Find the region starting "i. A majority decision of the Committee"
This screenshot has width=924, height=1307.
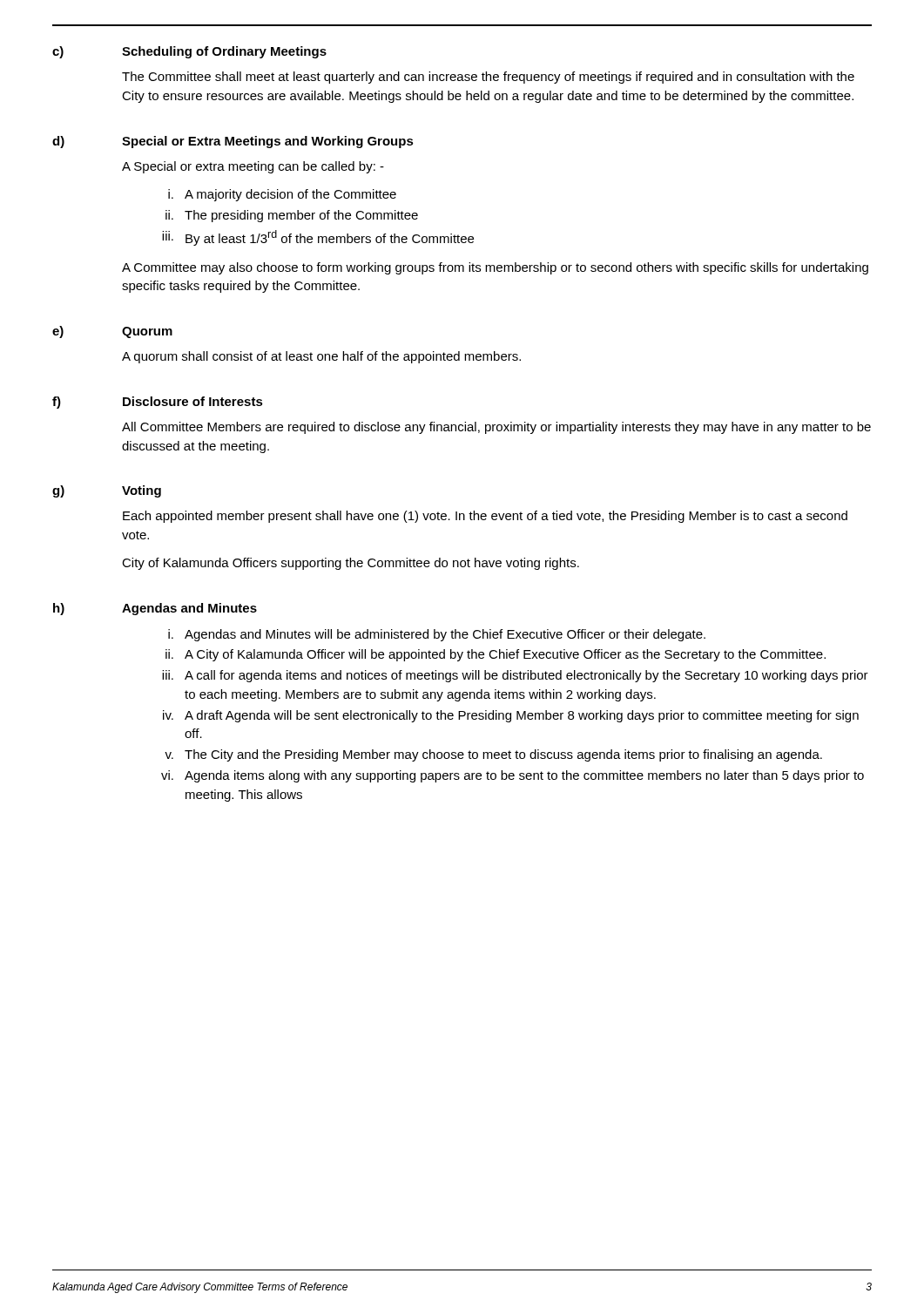pos(307,194)
